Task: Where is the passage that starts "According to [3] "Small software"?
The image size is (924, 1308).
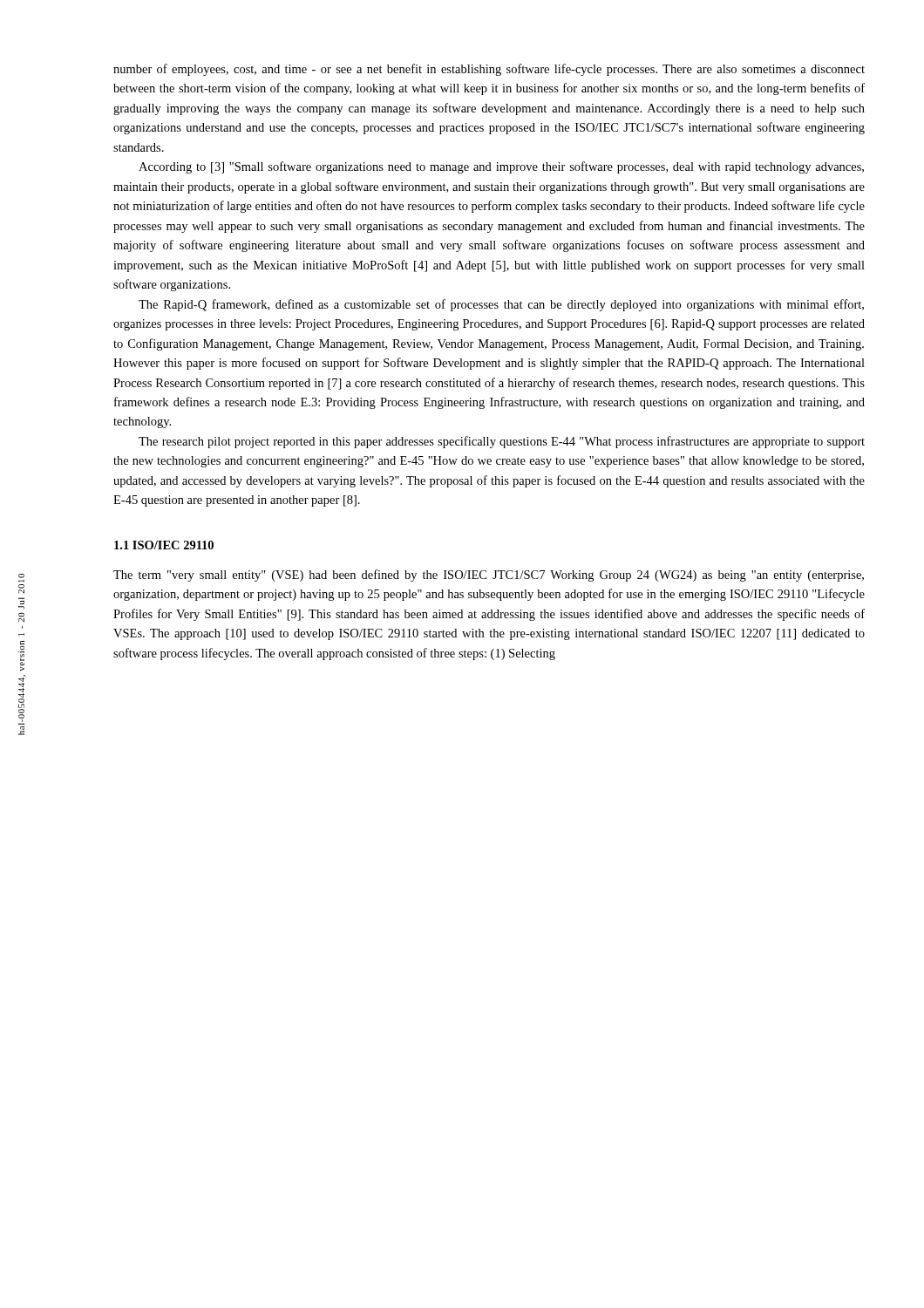Action: [x=489, y=226]
